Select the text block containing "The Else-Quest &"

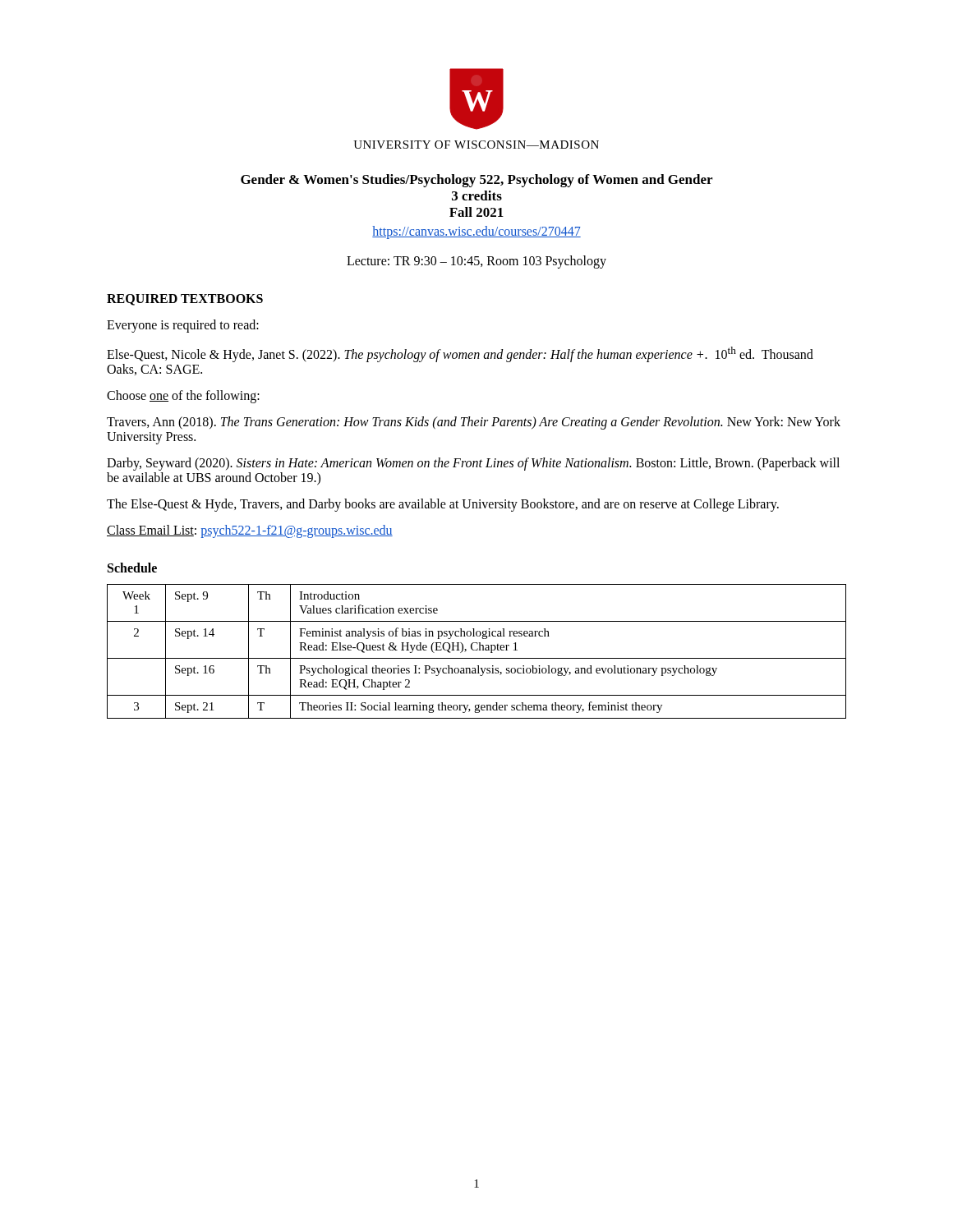[x=443, y=504]
